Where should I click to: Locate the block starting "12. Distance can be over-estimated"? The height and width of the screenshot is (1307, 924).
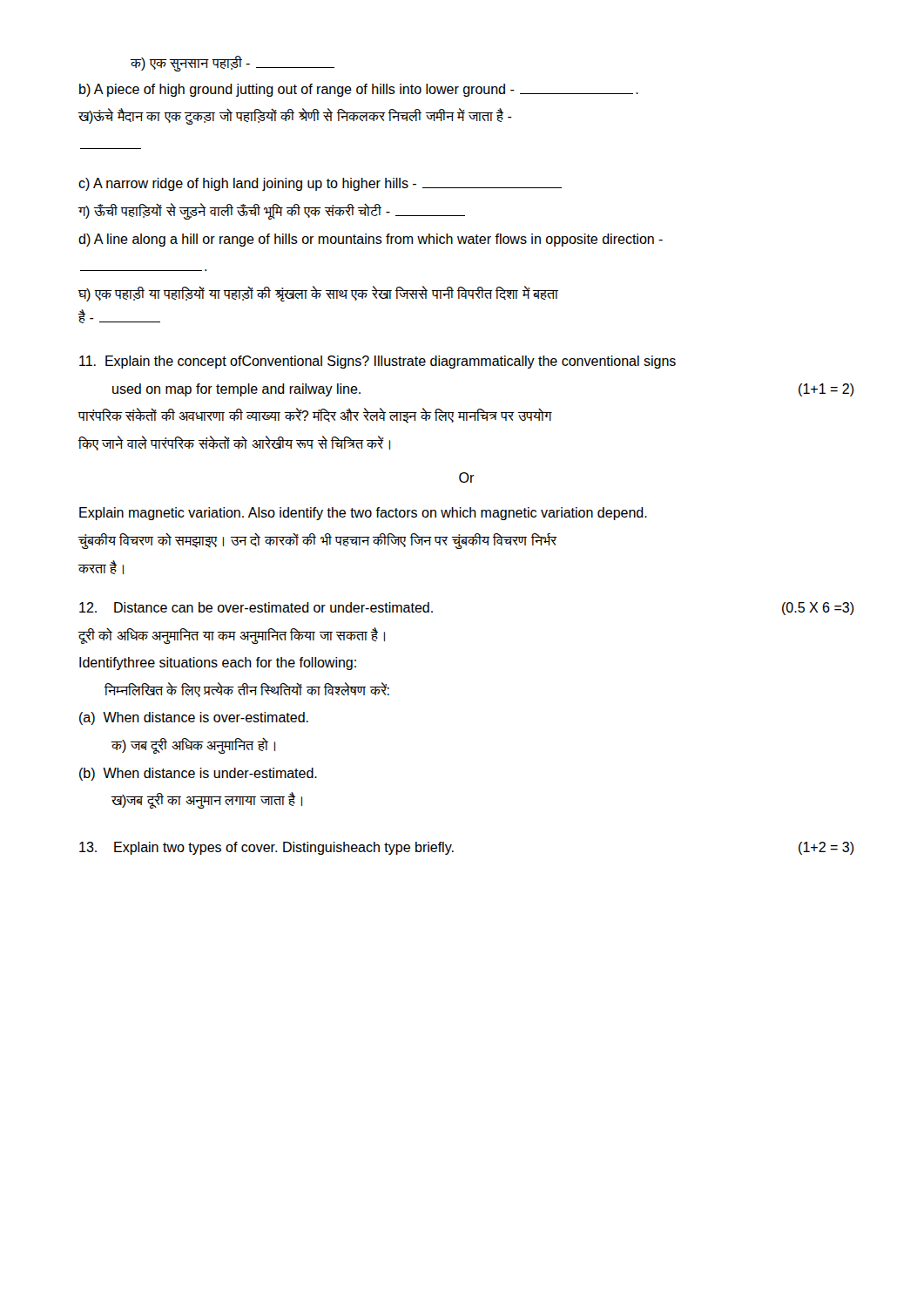point(276,609)
